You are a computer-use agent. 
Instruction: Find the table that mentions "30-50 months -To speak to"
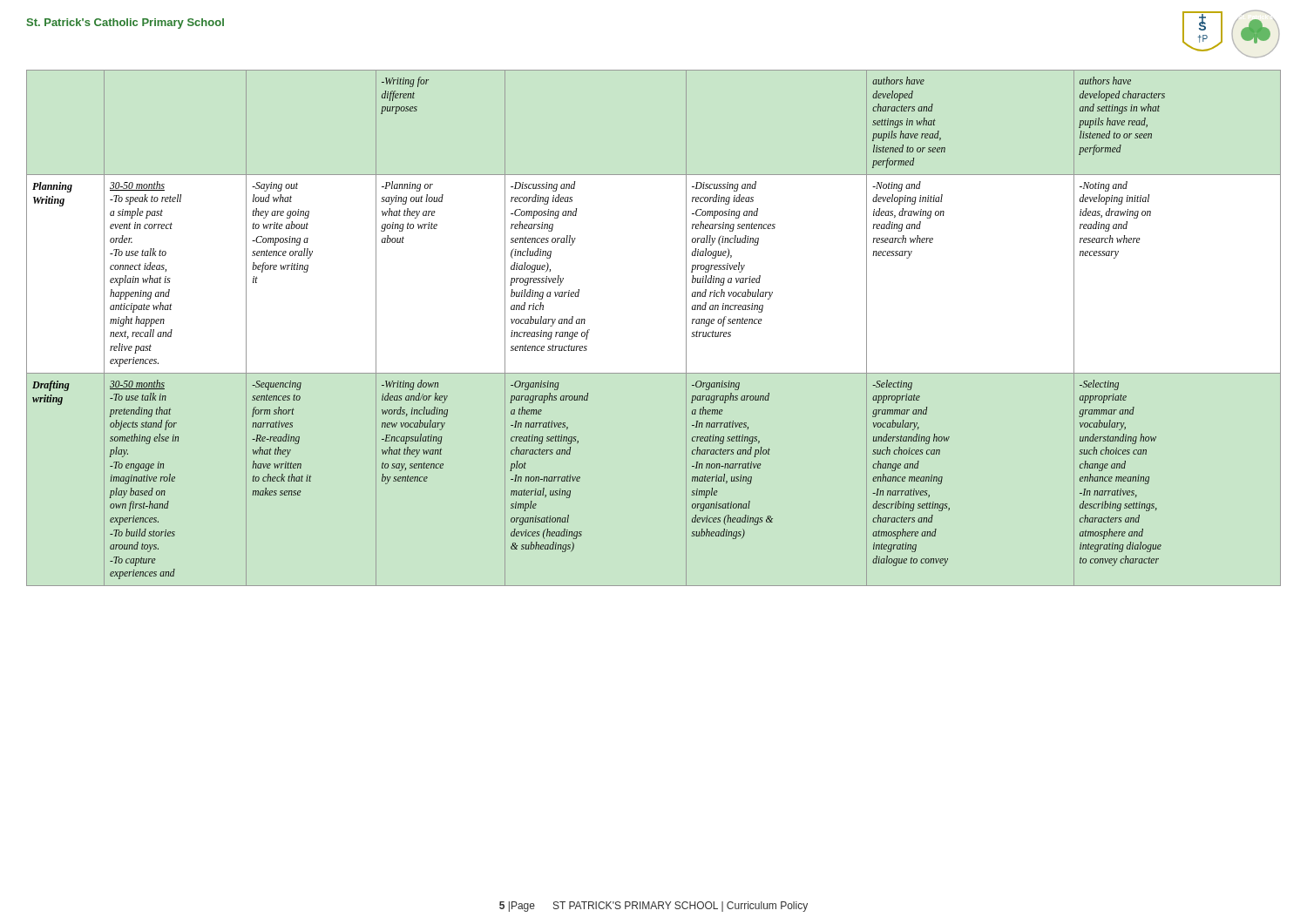(x=654, y=475)
